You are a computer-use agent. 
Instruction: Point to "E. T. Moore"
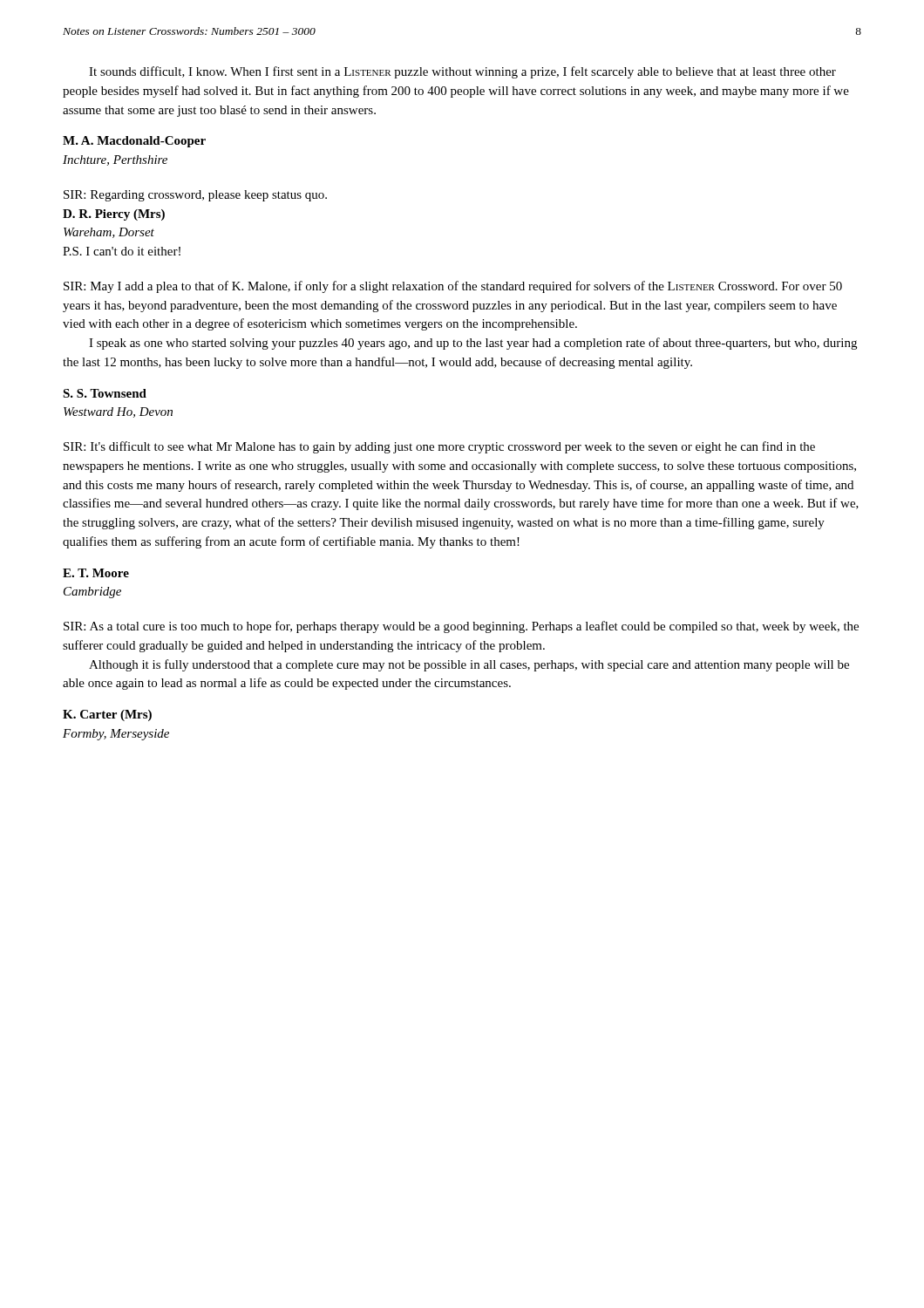tap(96, 573)
